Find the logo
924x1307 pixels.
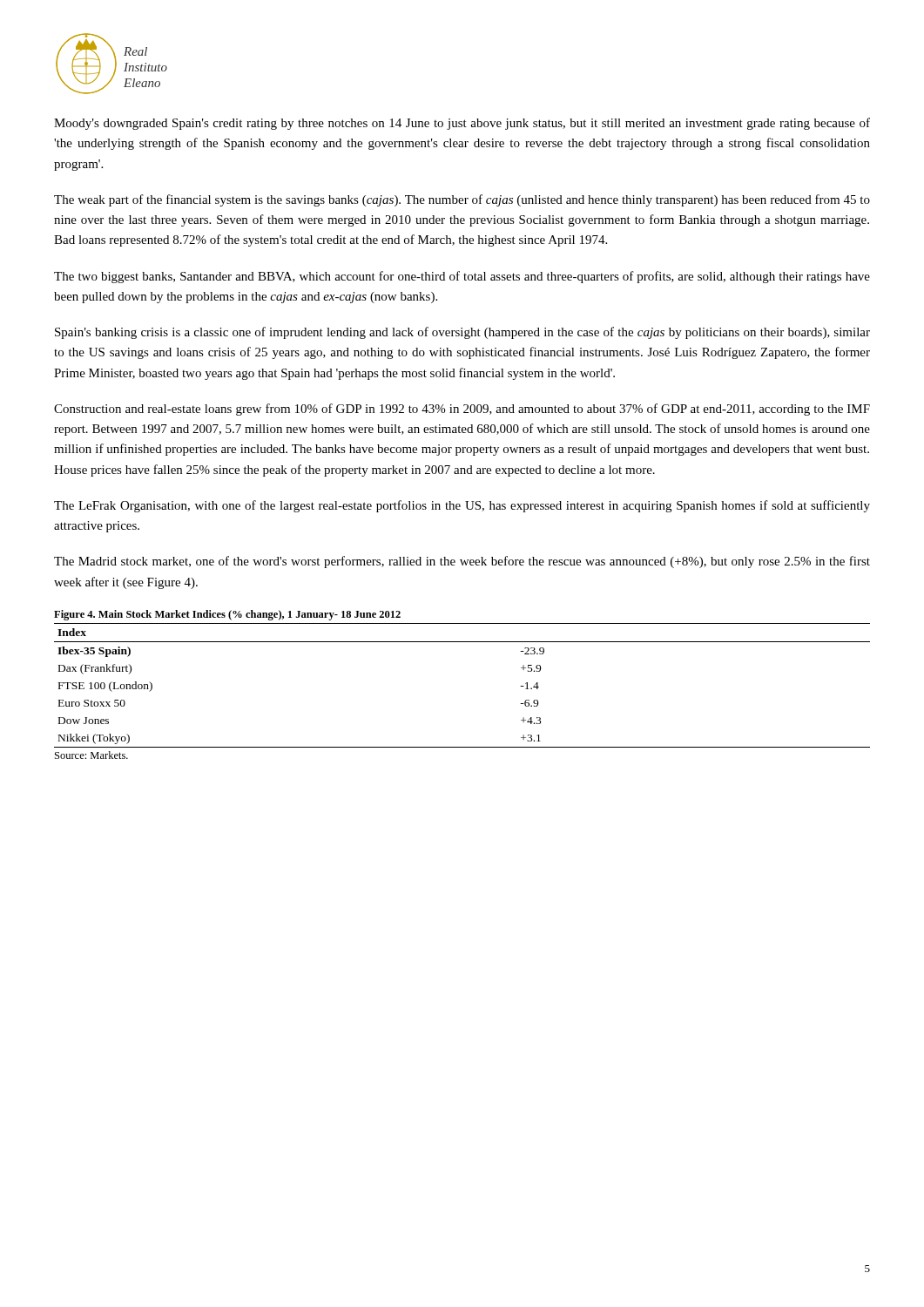click(111, 64)
